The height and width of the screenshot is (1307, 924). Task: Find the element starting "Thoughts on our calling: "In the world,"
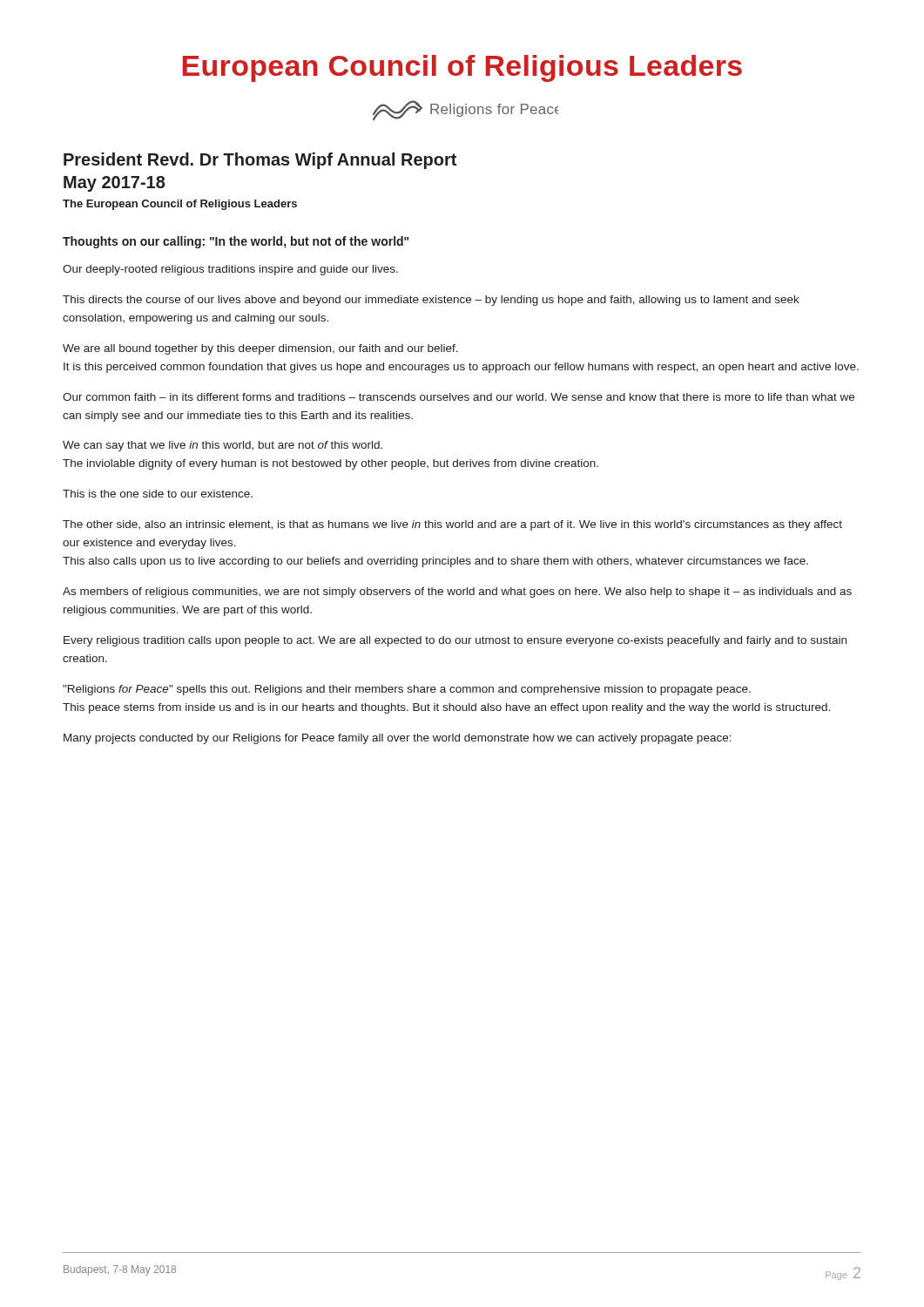[x=236, y=241]
